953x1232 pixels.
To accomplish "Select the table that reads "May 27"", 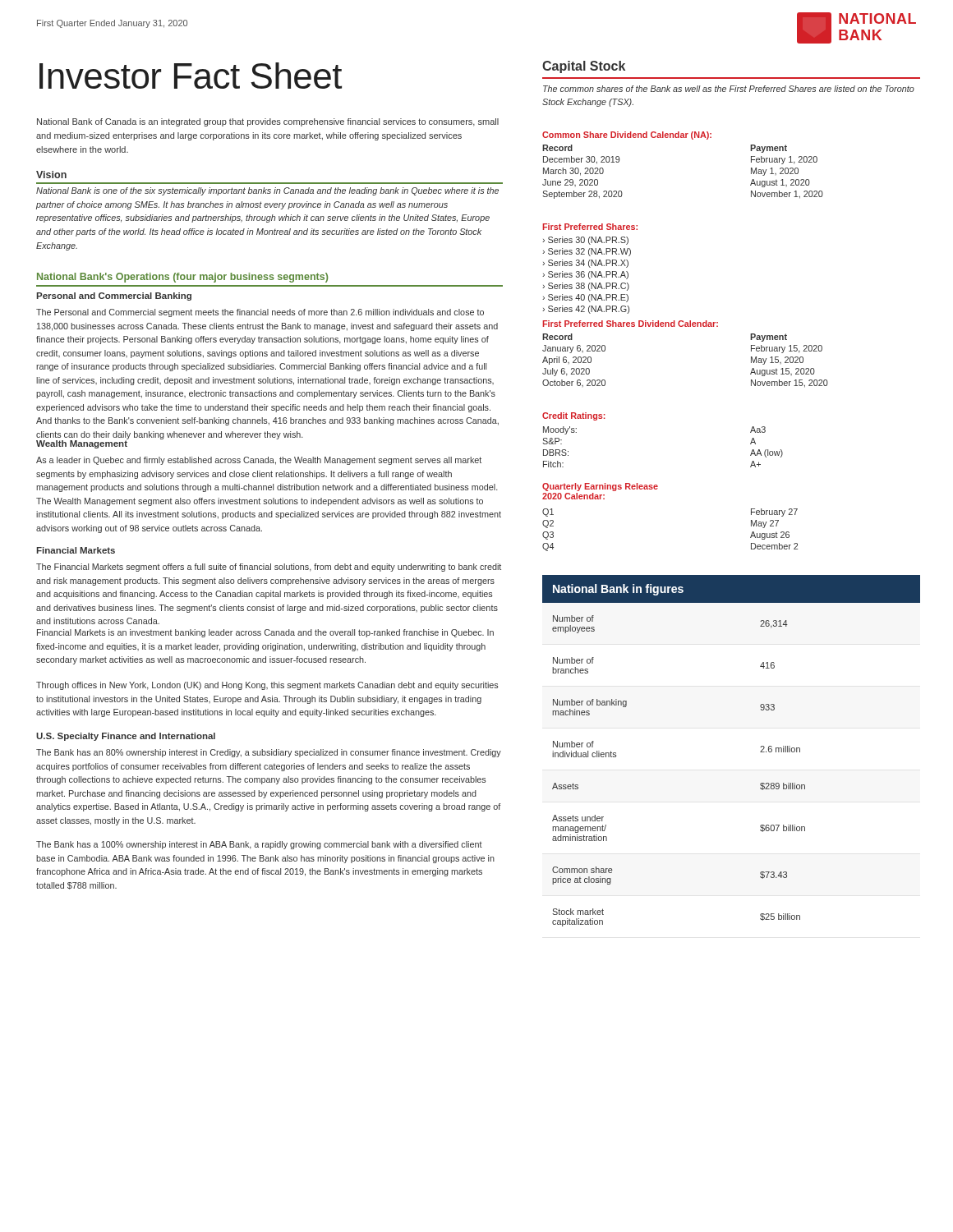I will click(x=731, y=529).
